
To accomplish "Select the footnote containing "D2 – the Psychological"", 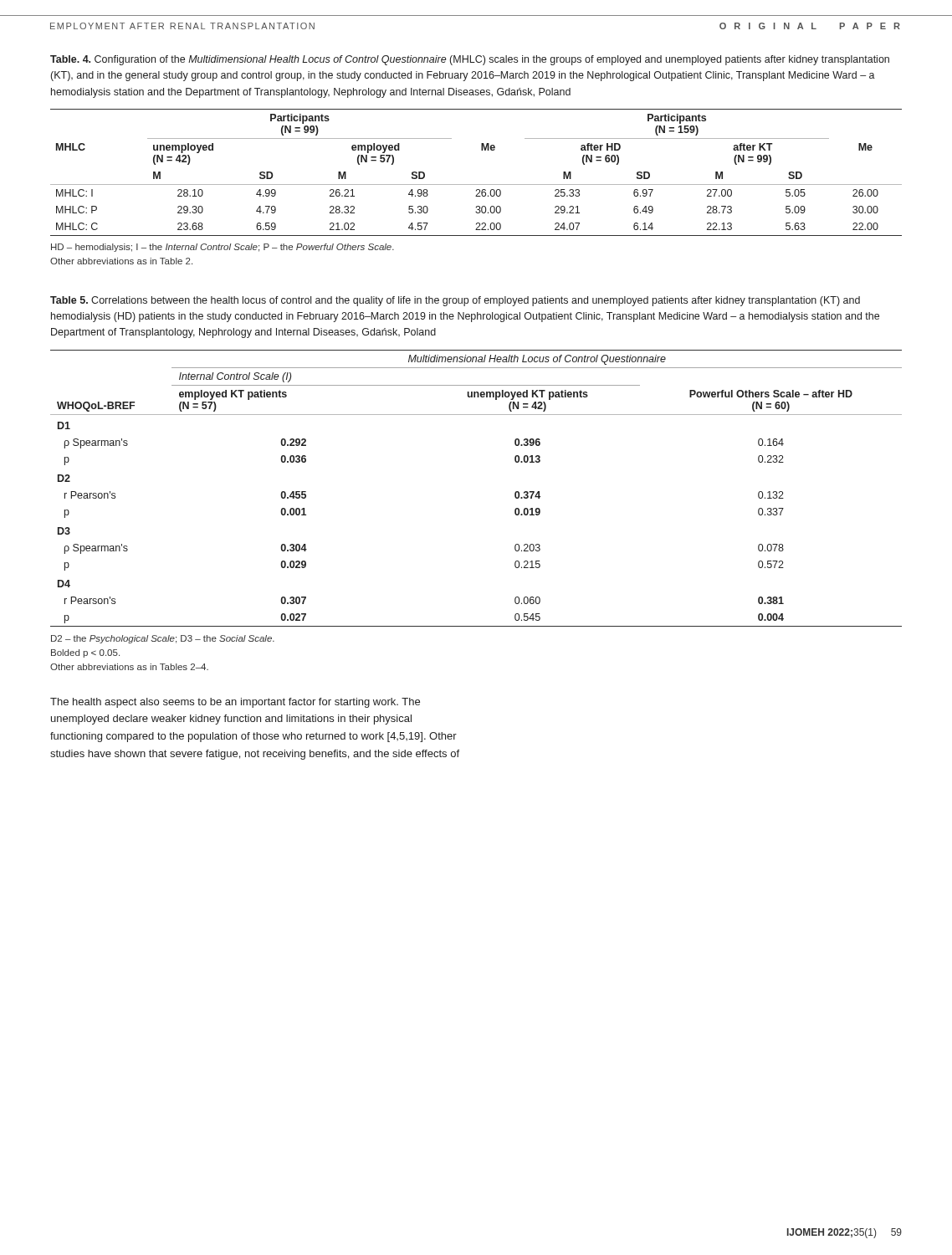I will coord(163,653).
